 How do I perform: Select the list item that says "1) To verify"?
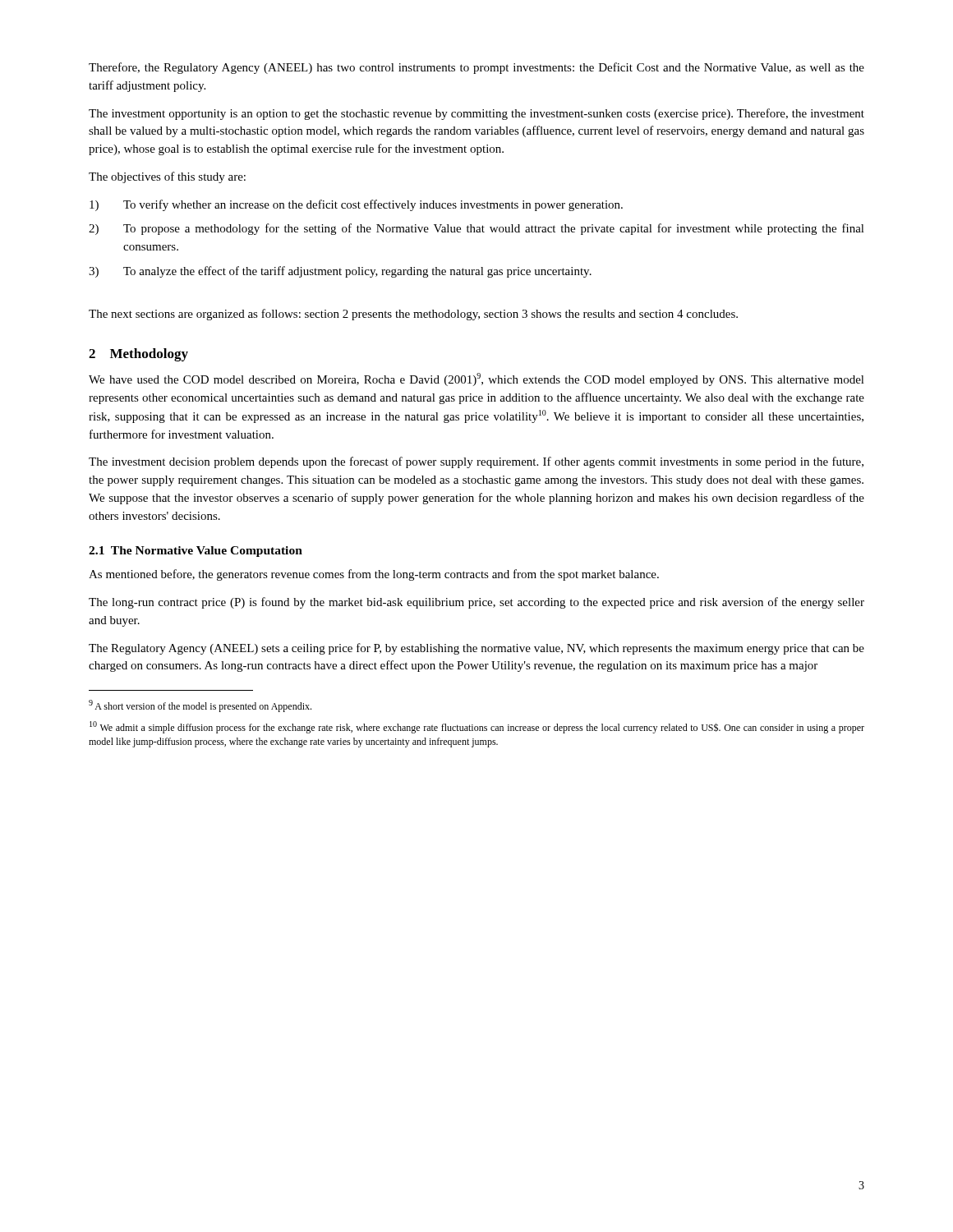pos(476,205)
